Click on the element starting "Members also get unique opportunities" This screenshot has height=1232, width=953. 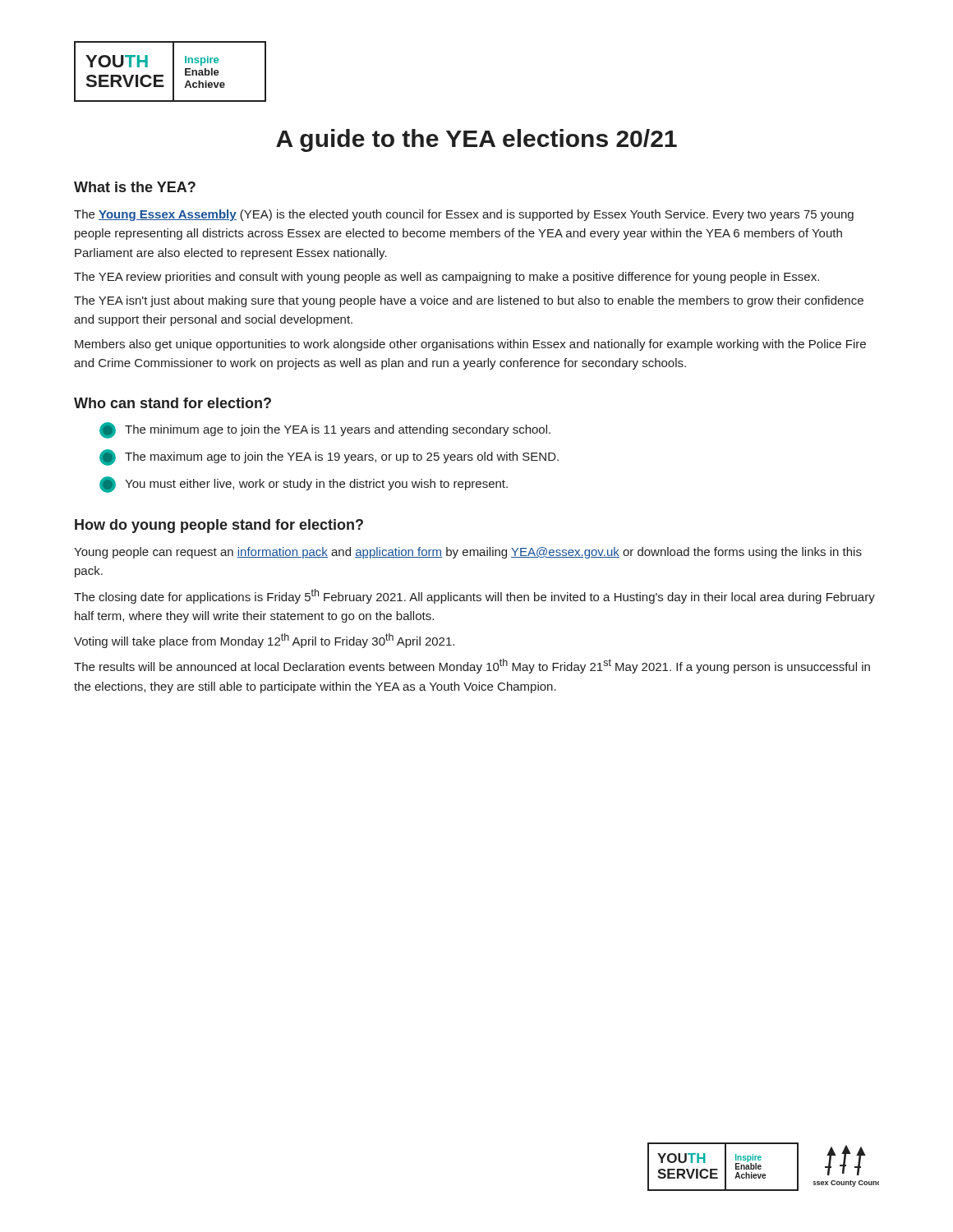point(470,353)
